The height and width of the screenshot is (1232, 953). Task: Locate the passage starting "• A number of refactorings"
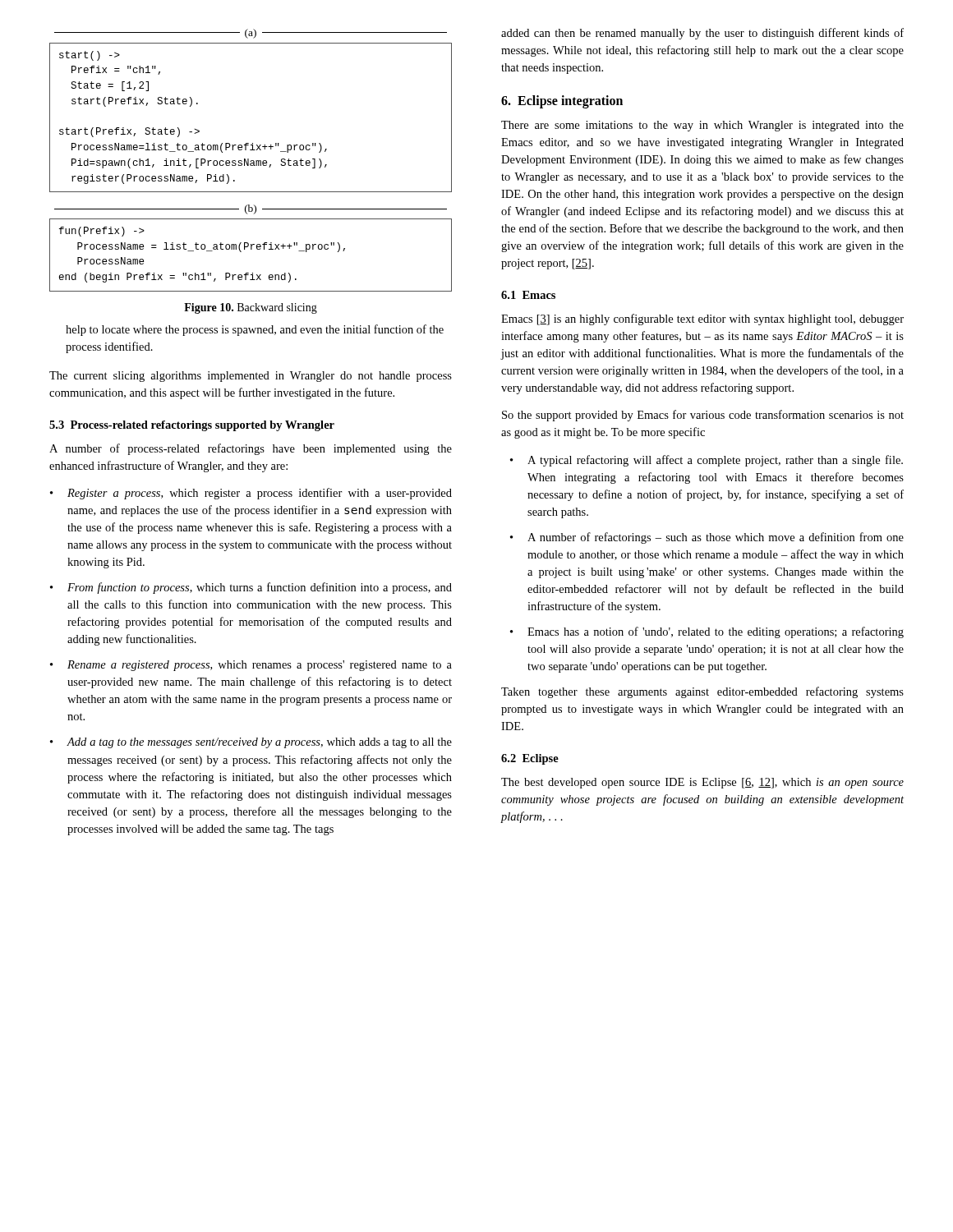pos(707,572)
